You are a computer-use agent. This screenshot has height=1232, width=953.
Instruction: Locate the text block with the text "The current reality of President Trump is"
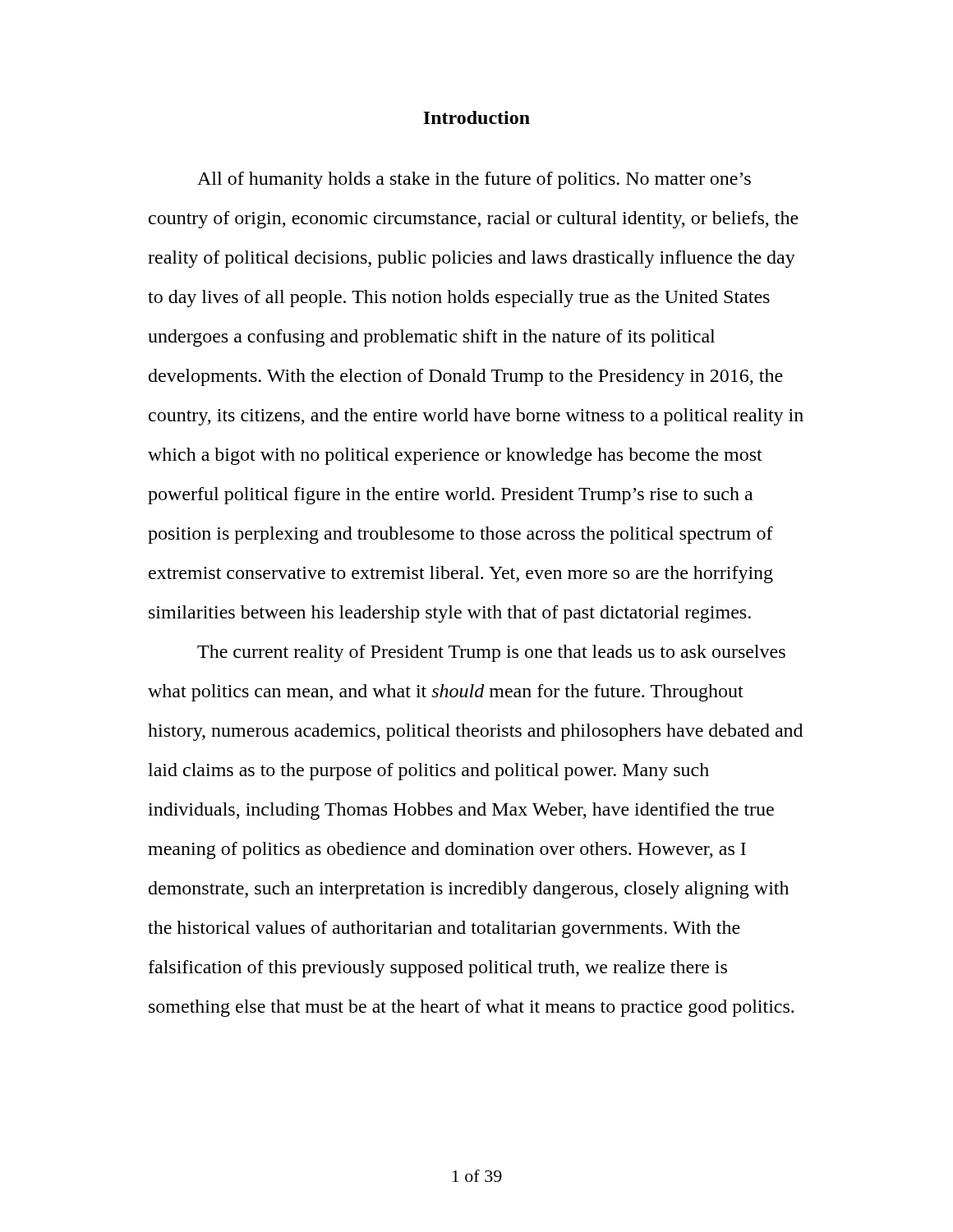pos(491,653)
